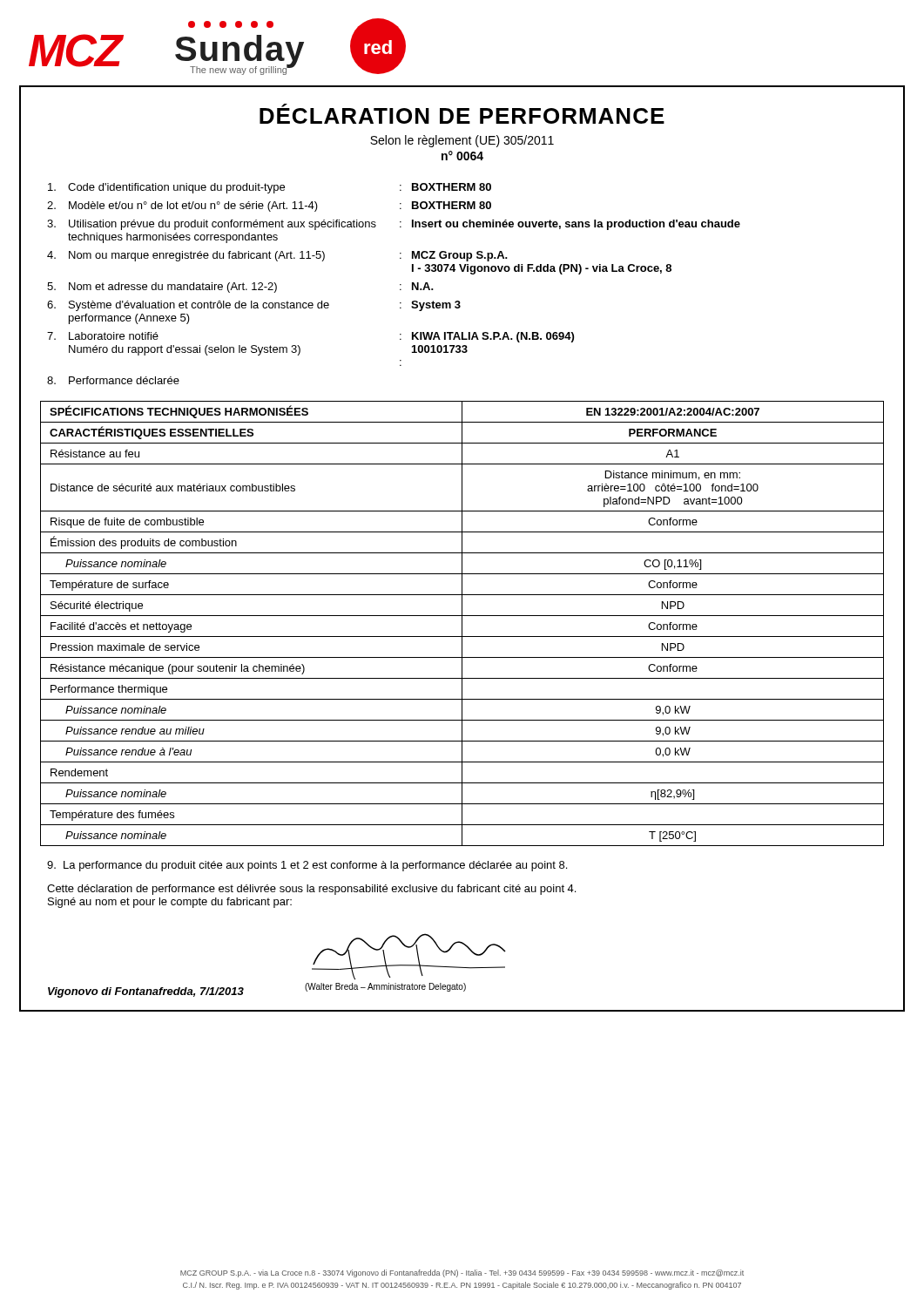This screenshot has width=924, height=1307.
Task: Find the table that mentions "T [250°C]"
Action: (462, 626)
